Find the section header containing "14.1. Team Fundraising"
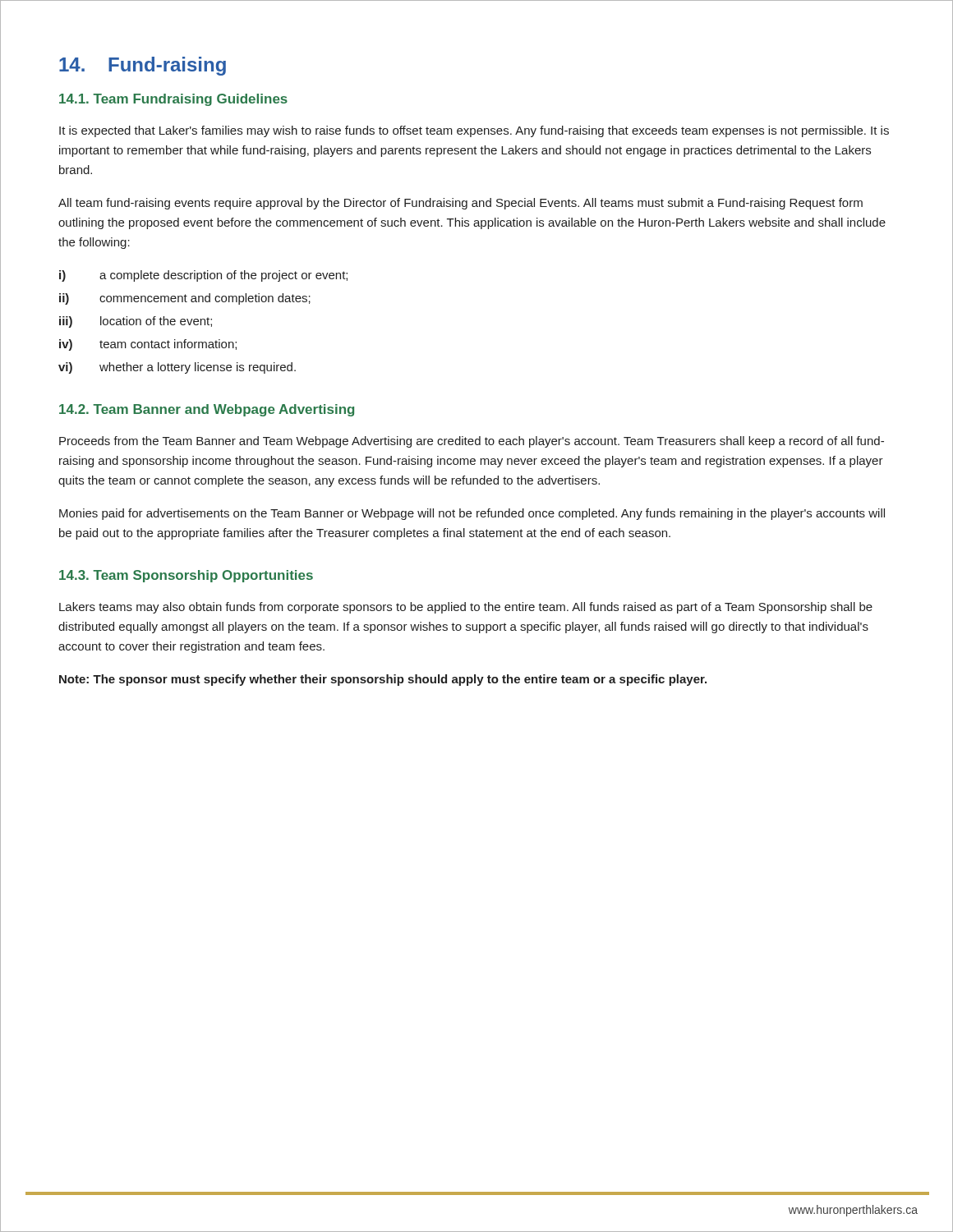 tap(173, 99)
